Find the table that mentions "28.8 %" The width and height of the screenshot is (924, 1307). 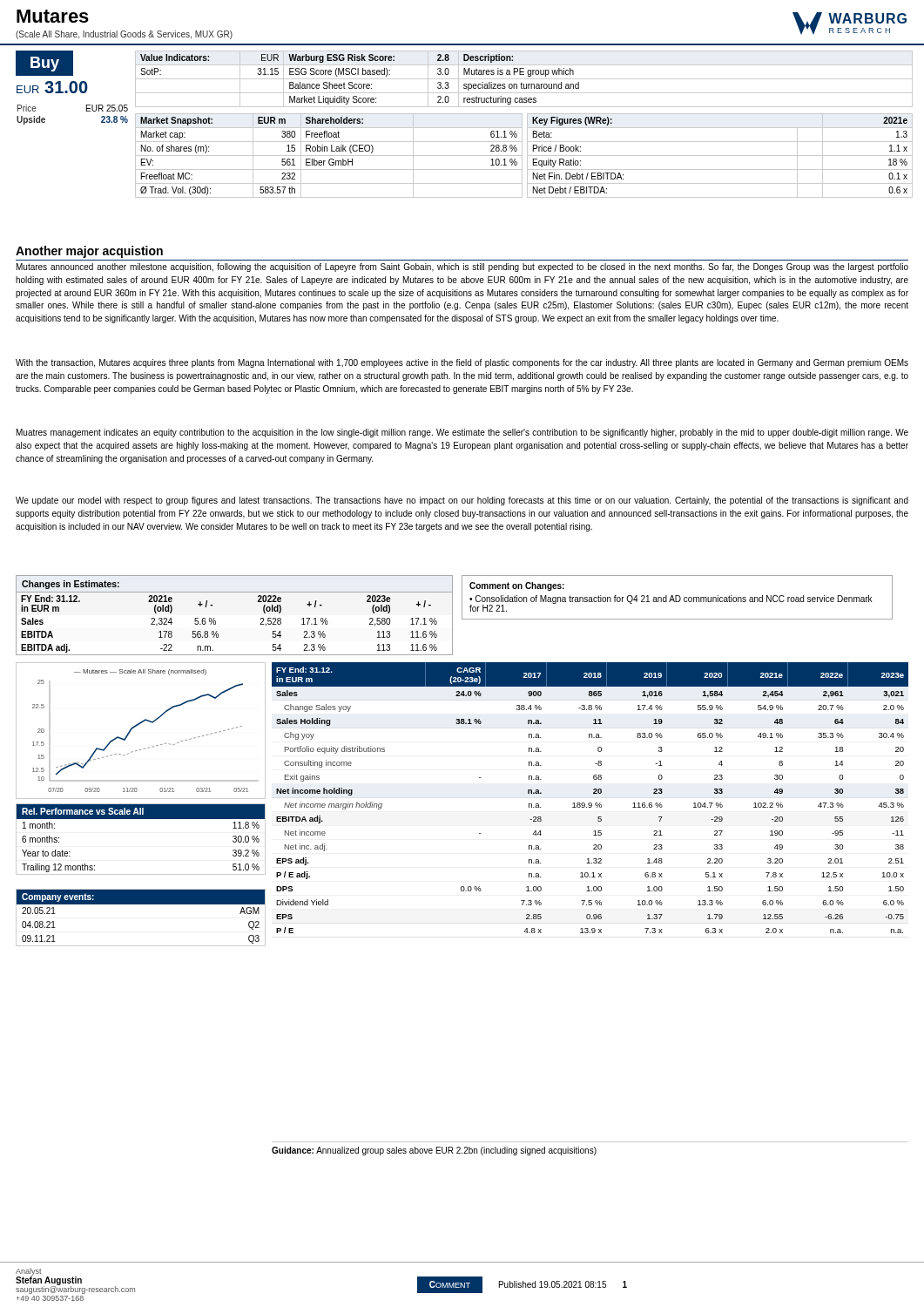(x=329, y=156)
